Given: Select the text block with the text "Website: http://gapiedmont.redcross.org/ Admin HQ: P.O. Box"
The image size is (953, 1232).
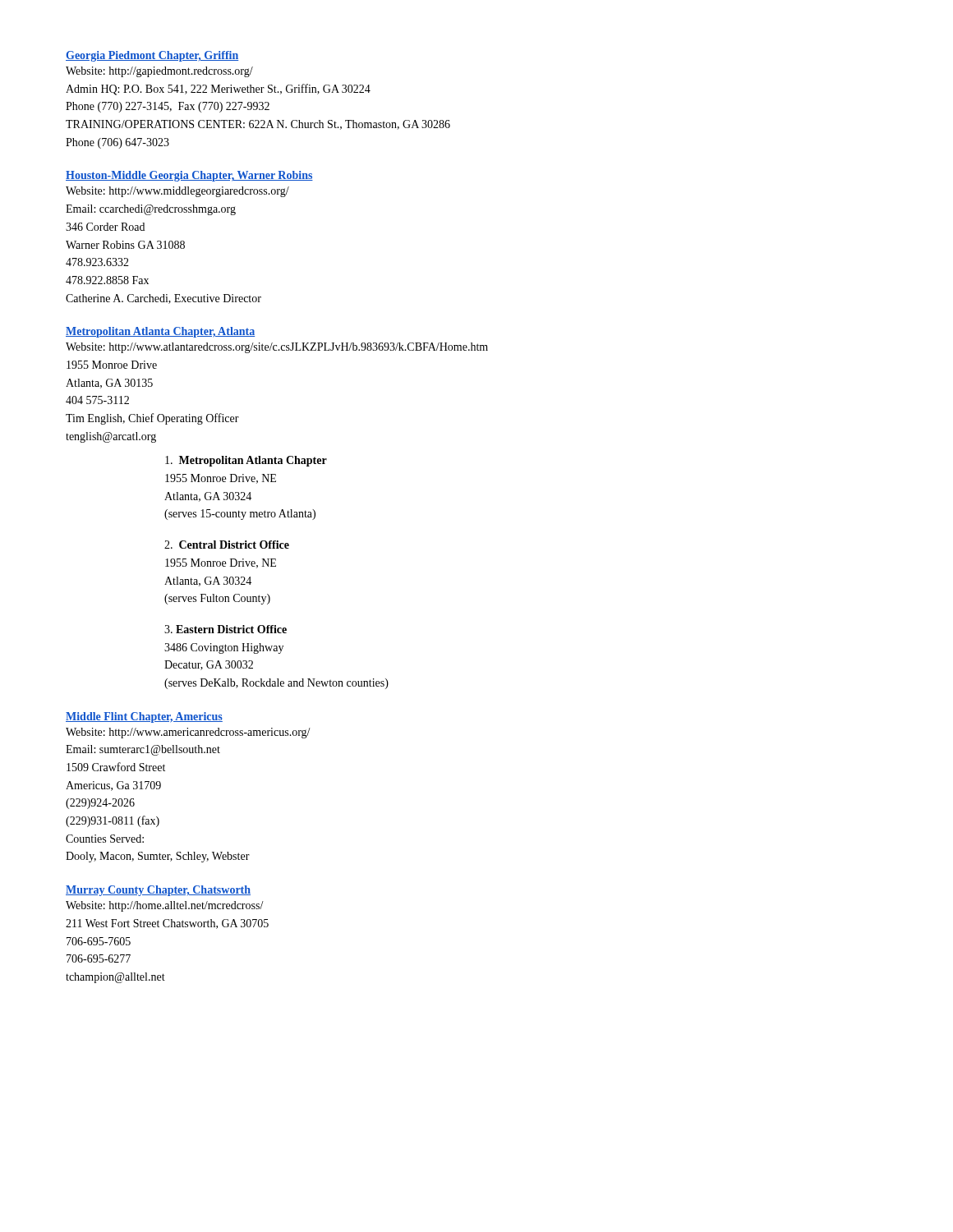Looking at the screenshot, I should click(258, 107).
